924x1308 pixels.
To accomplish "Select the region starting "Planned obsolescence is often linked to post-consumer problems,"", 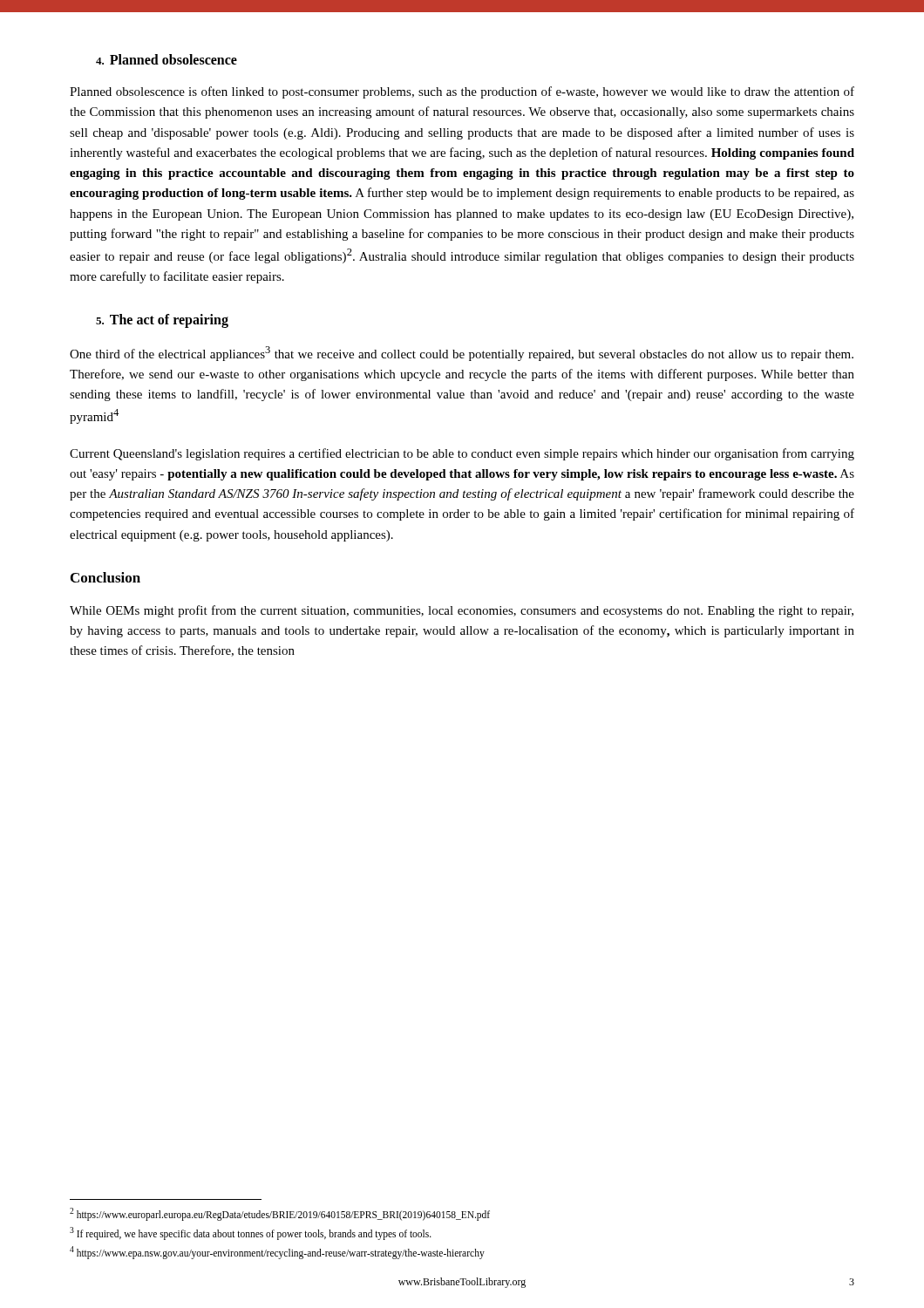I will coord(462,184).
